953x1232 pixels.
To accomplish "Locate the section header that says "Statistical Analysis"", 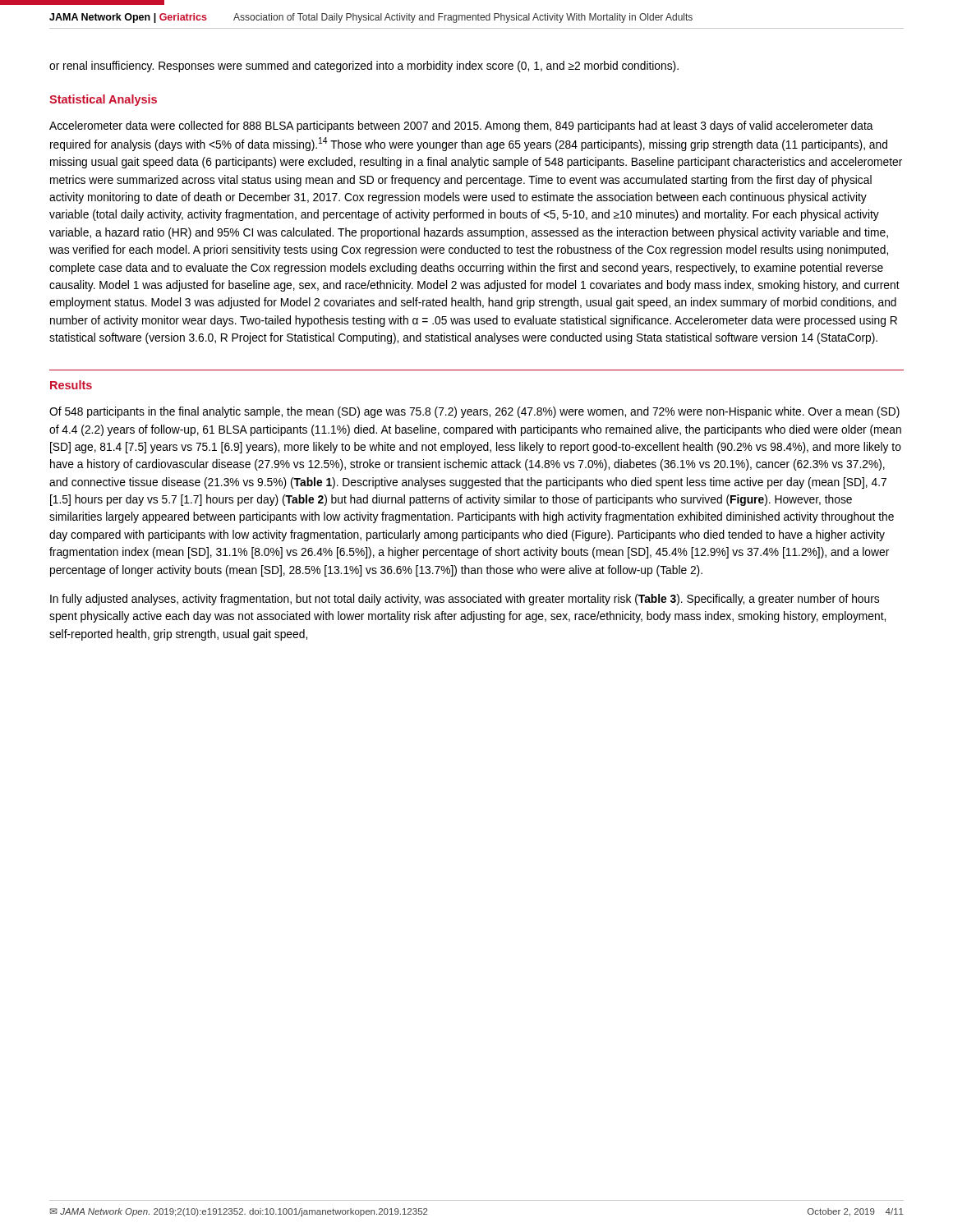I will [103, 100].
